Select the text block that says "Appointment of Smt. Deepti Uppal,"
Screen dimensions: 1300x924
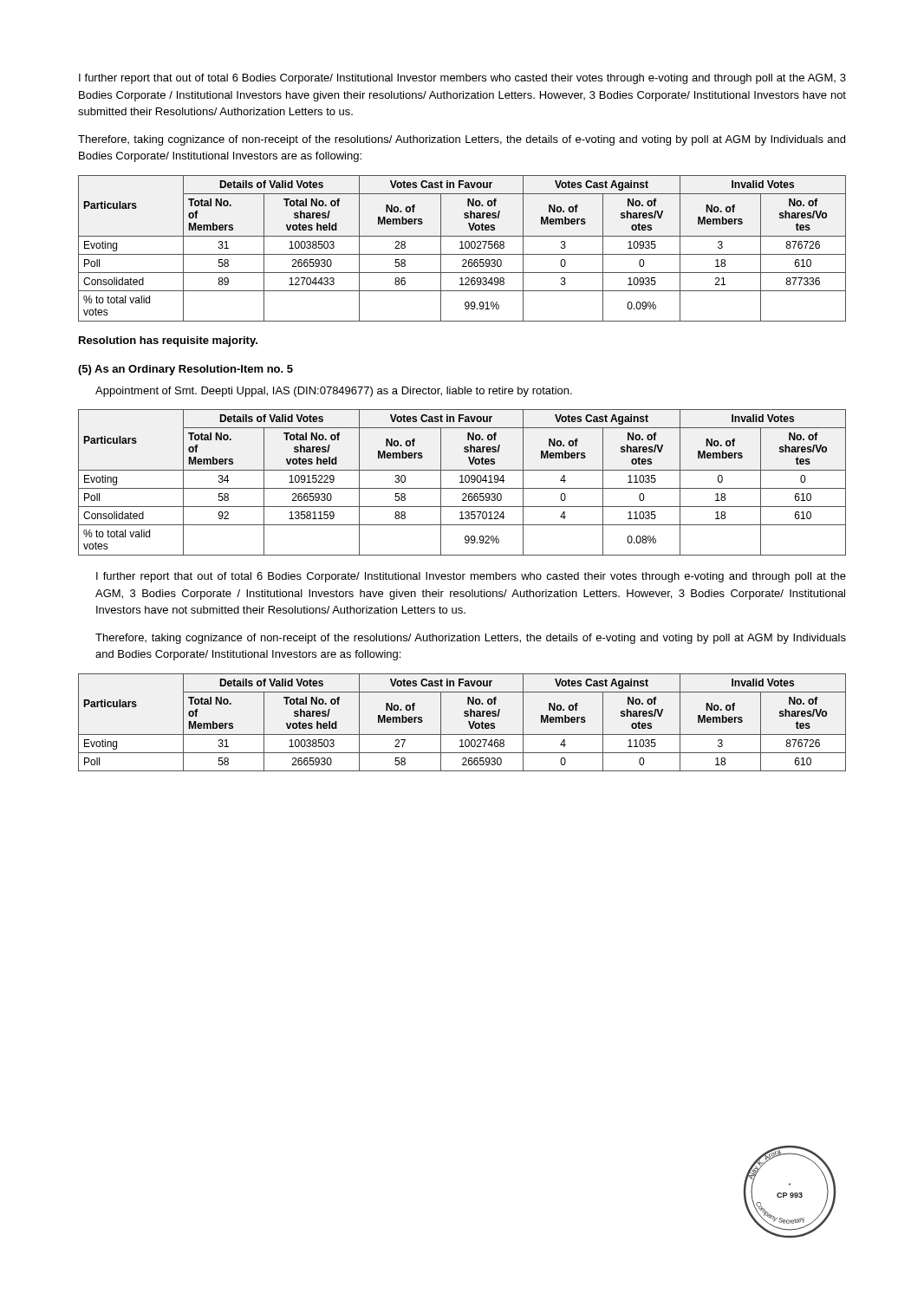[334, 390]
